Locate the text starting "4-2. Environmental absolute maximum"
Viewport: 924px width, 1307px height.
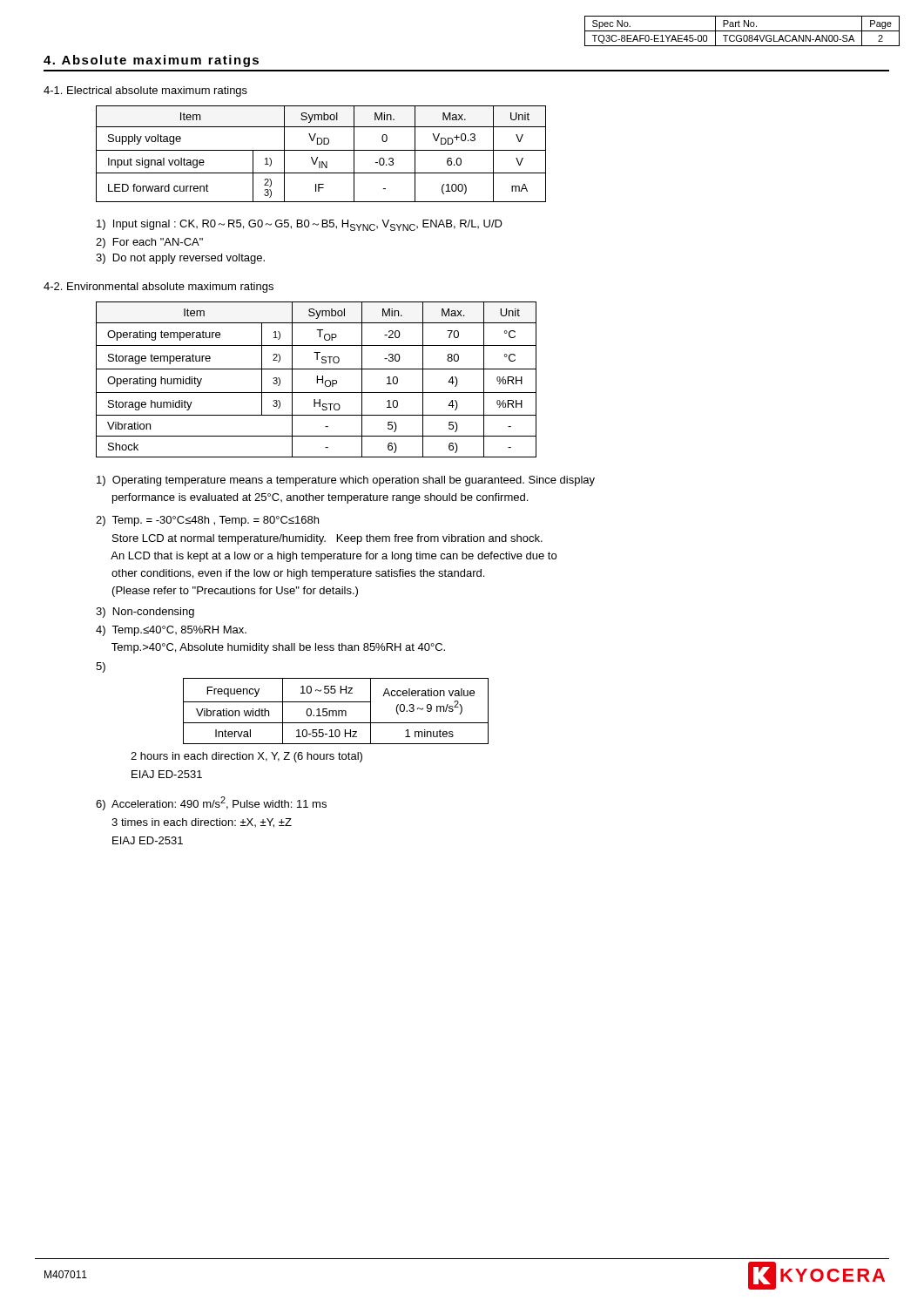point(159,286)
